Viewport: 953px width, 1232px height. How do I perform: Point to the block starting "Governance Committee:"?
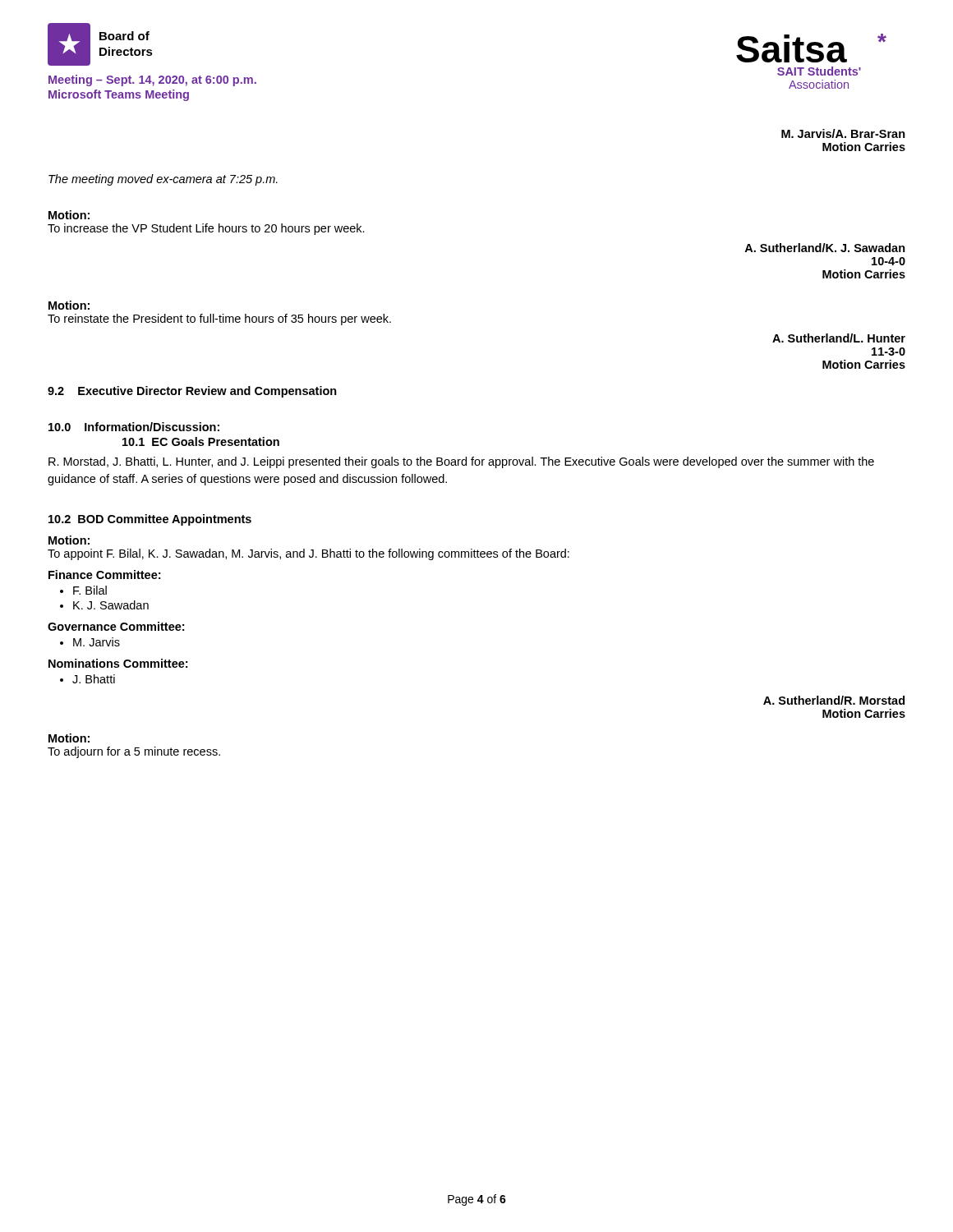117,627
